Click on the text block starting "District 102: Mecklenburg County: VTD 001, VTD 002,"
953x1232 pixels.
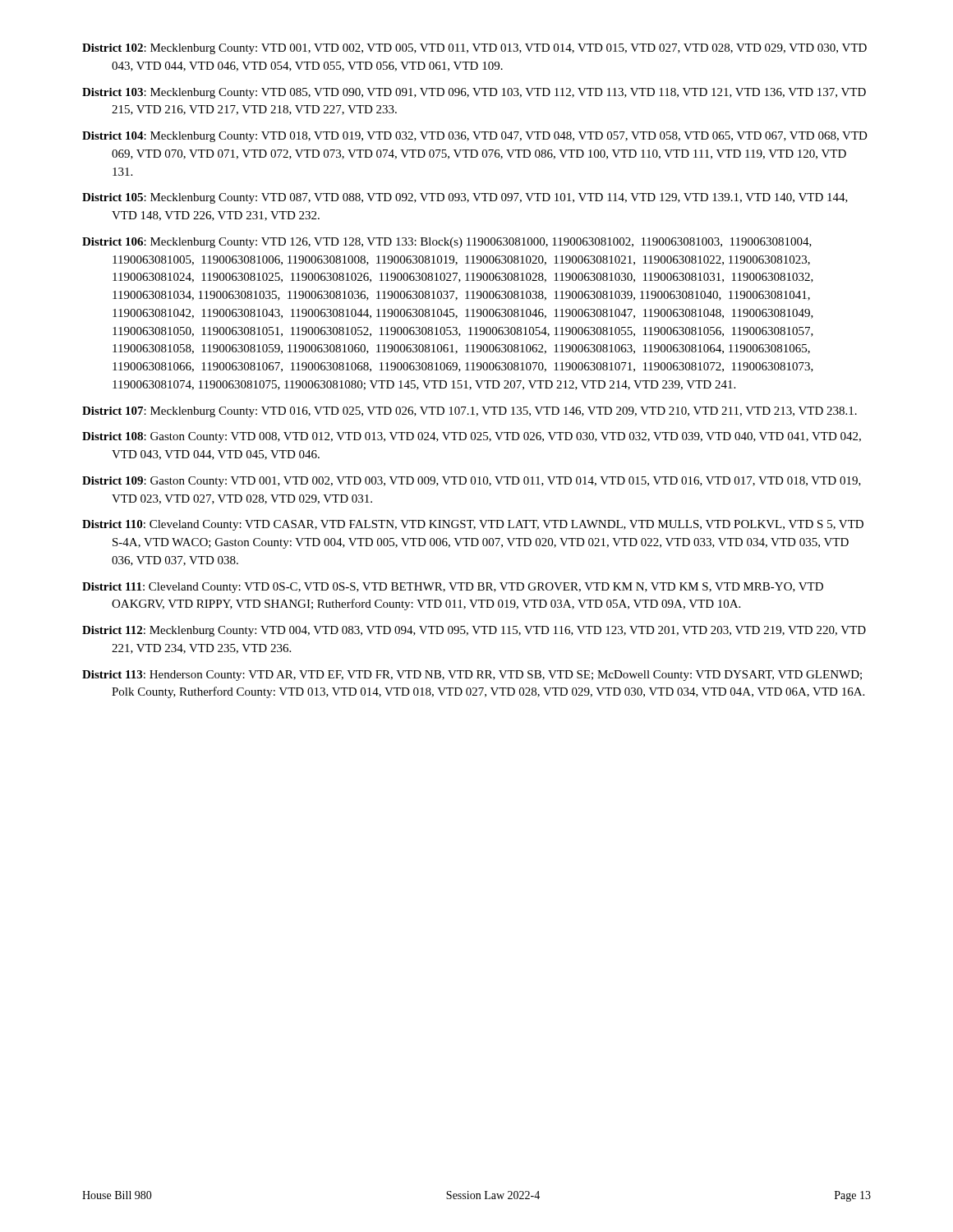tap(475, 57)
